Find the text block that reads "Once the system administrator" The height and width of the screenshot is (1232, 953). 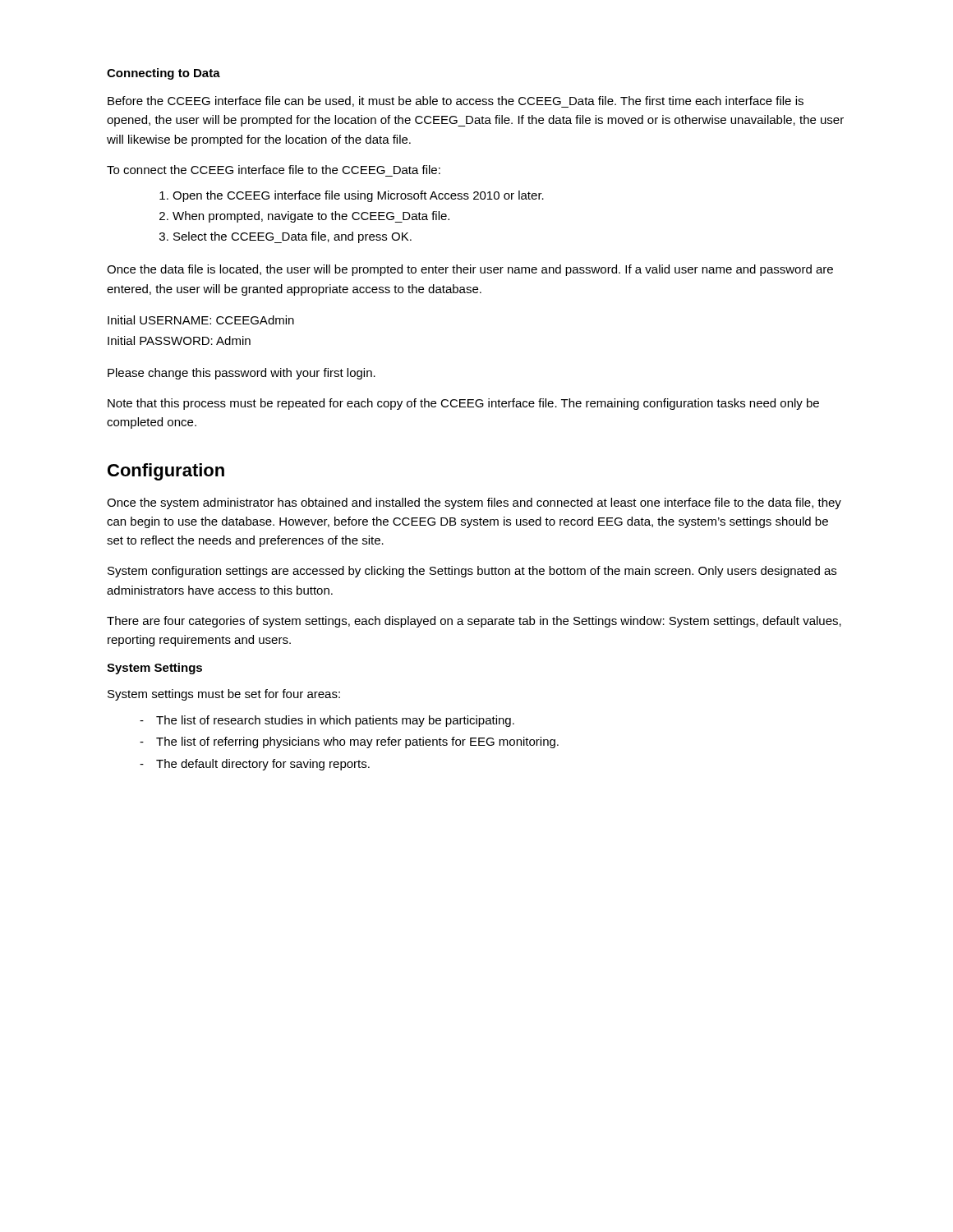474,521
